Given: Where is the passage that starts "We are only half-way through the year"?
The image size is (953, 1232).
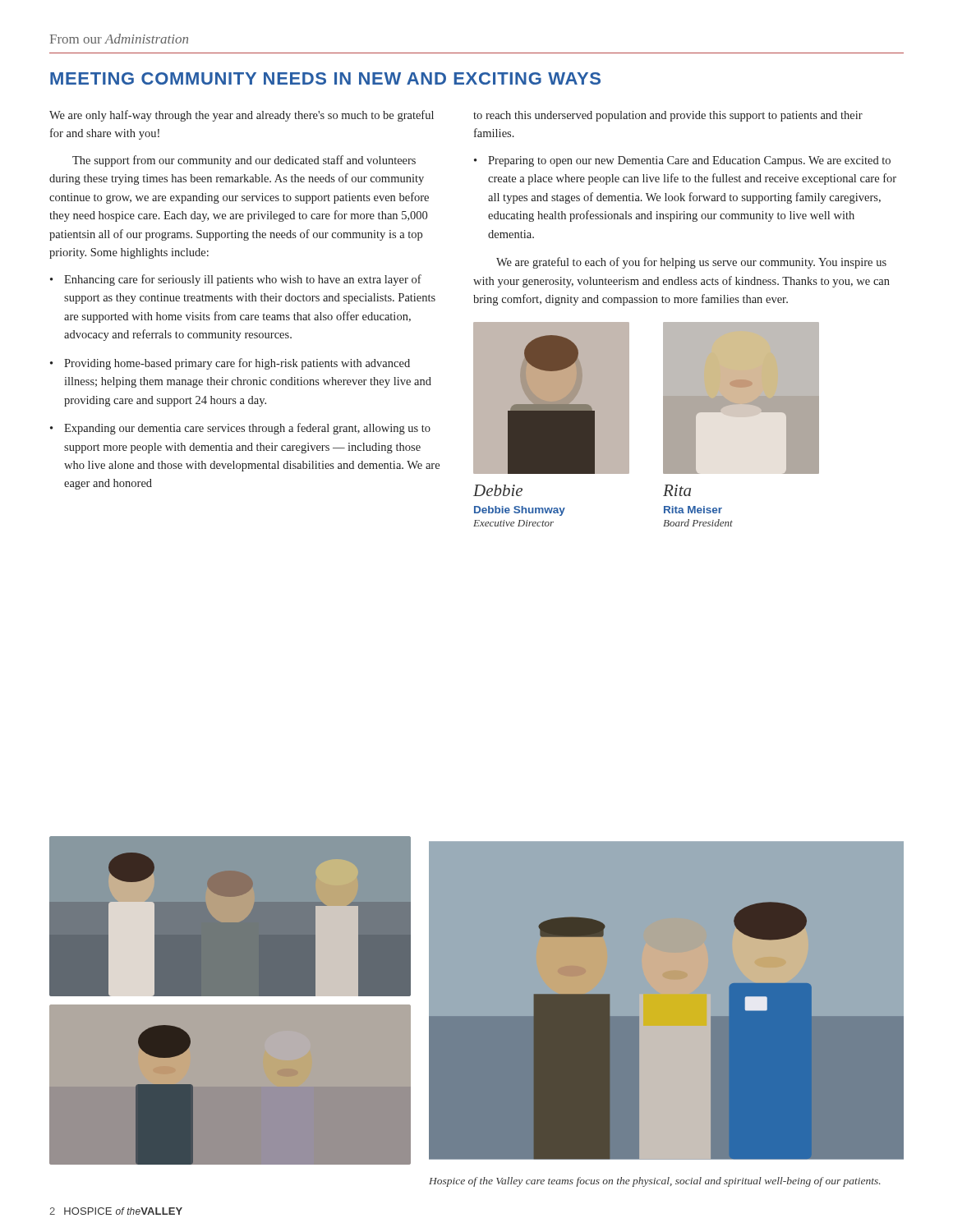Looking at the screenshot, I should point(242,124).
